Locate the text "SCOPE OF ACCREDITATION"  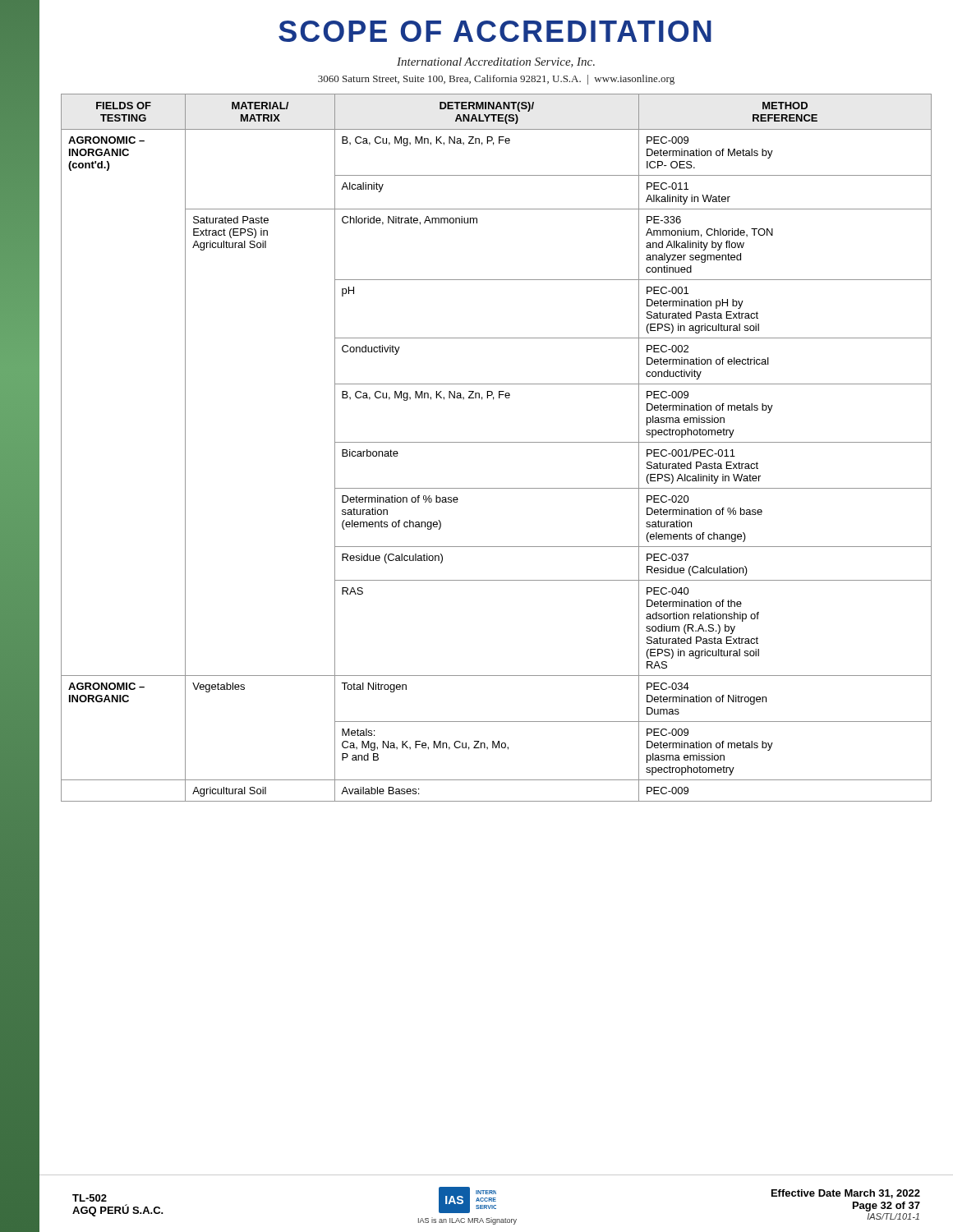tap(496, 32)
